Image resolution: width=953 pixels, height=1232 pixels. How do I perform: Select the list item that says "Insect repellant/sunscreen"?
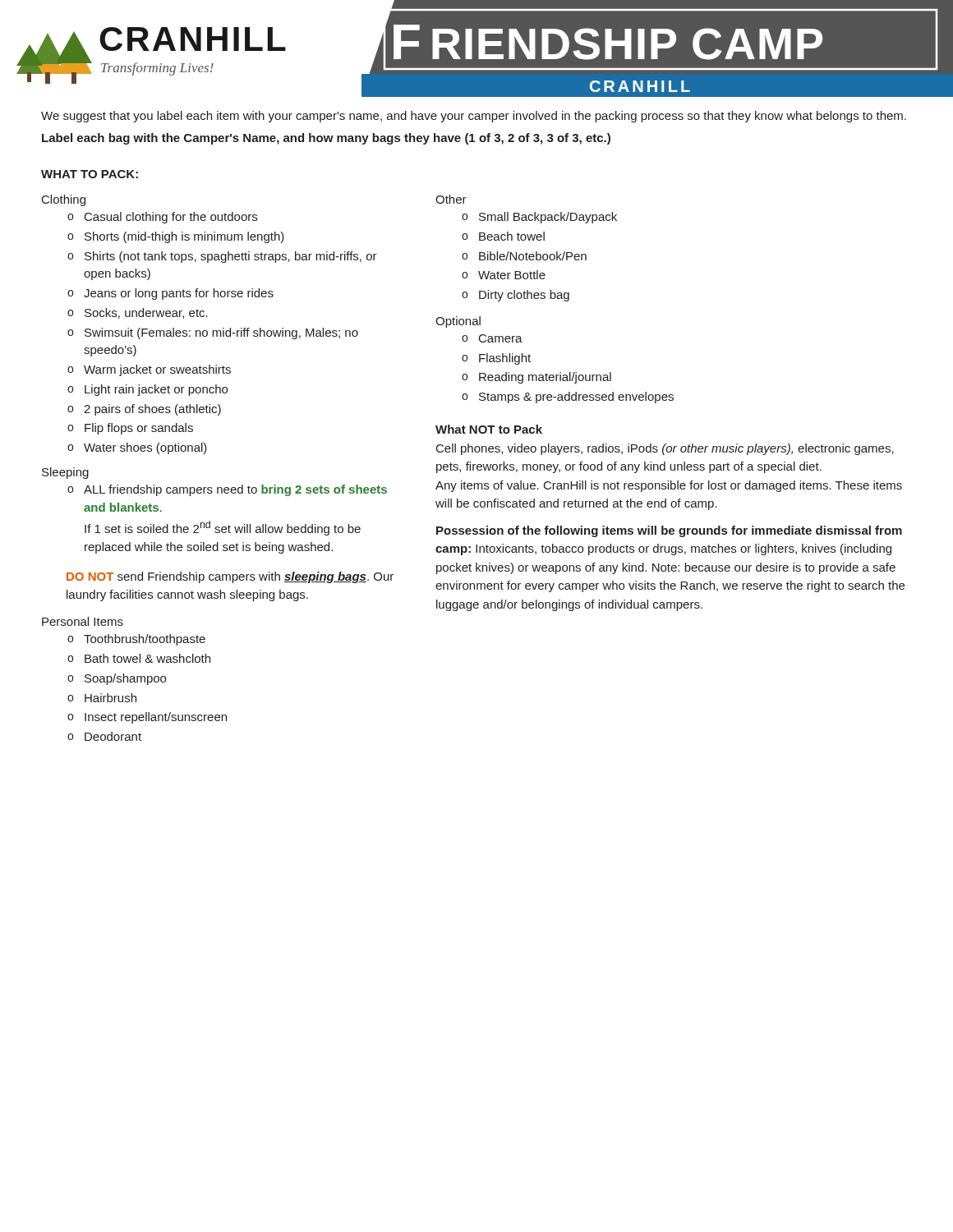point(156,717)
